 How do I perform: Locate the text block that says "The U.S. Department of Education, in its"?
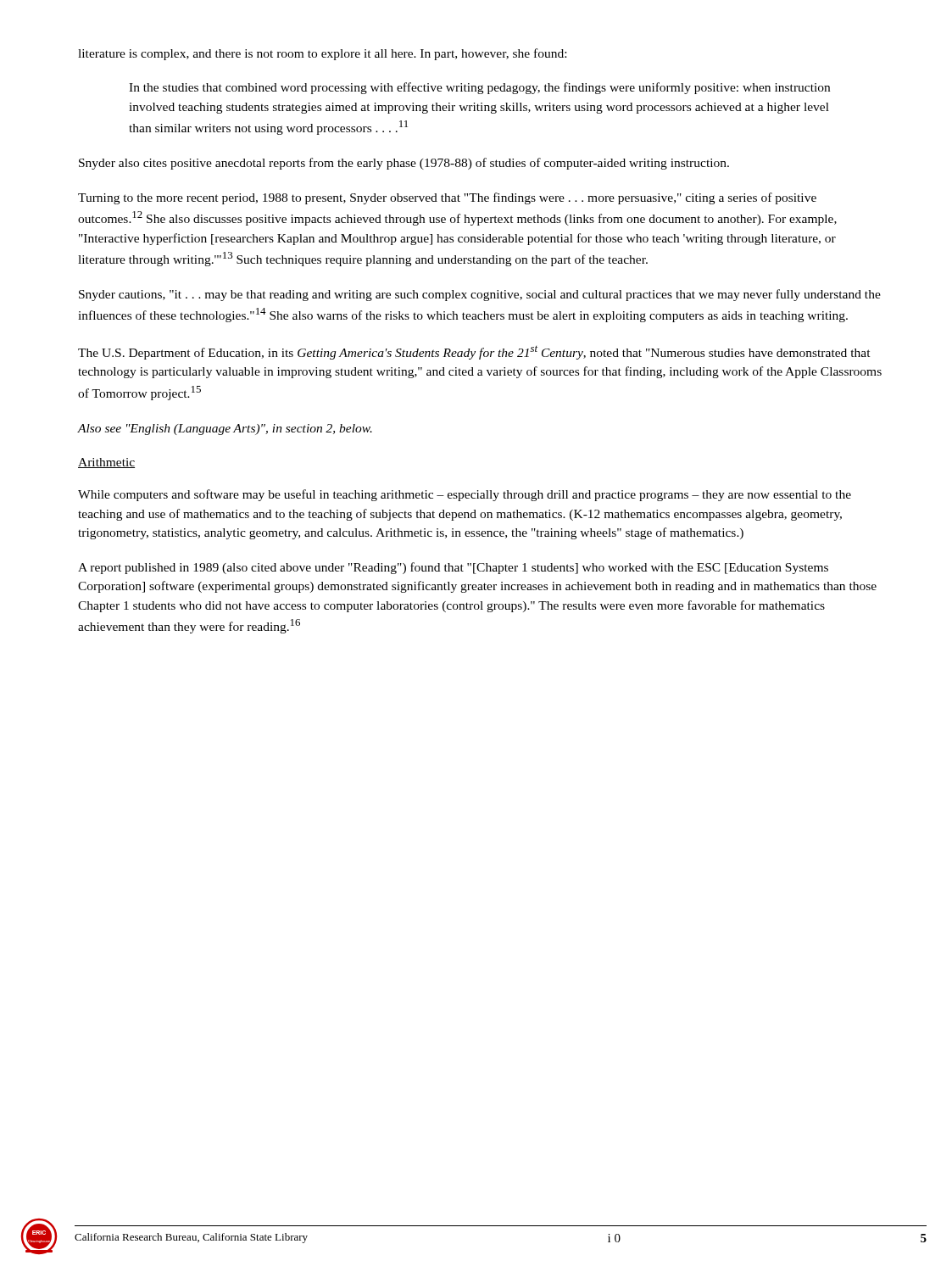[x=480, y=371]
